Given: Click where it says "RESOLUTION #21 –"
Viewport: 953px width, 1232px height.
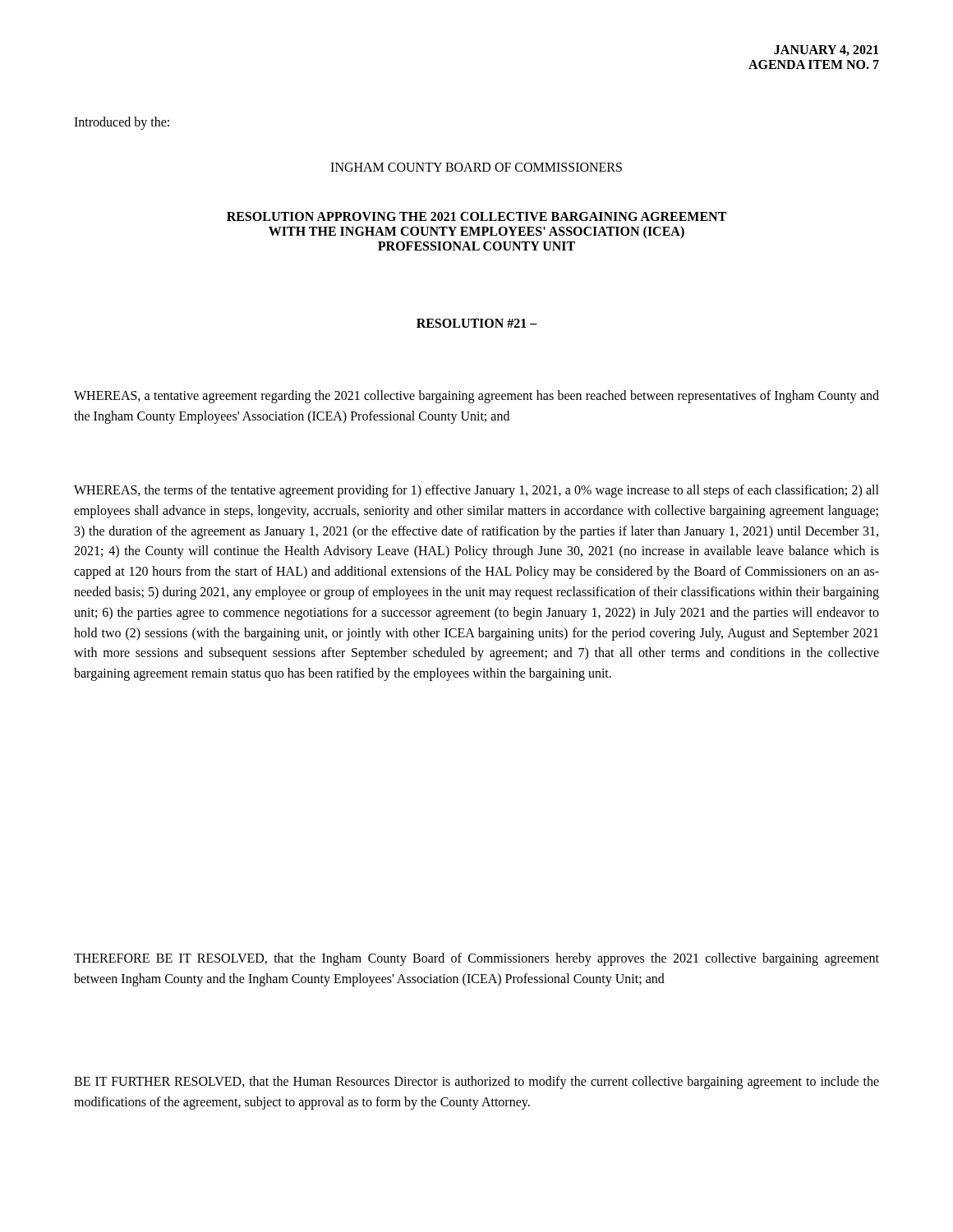Looking at the screenshot, I should coord(476,323).
